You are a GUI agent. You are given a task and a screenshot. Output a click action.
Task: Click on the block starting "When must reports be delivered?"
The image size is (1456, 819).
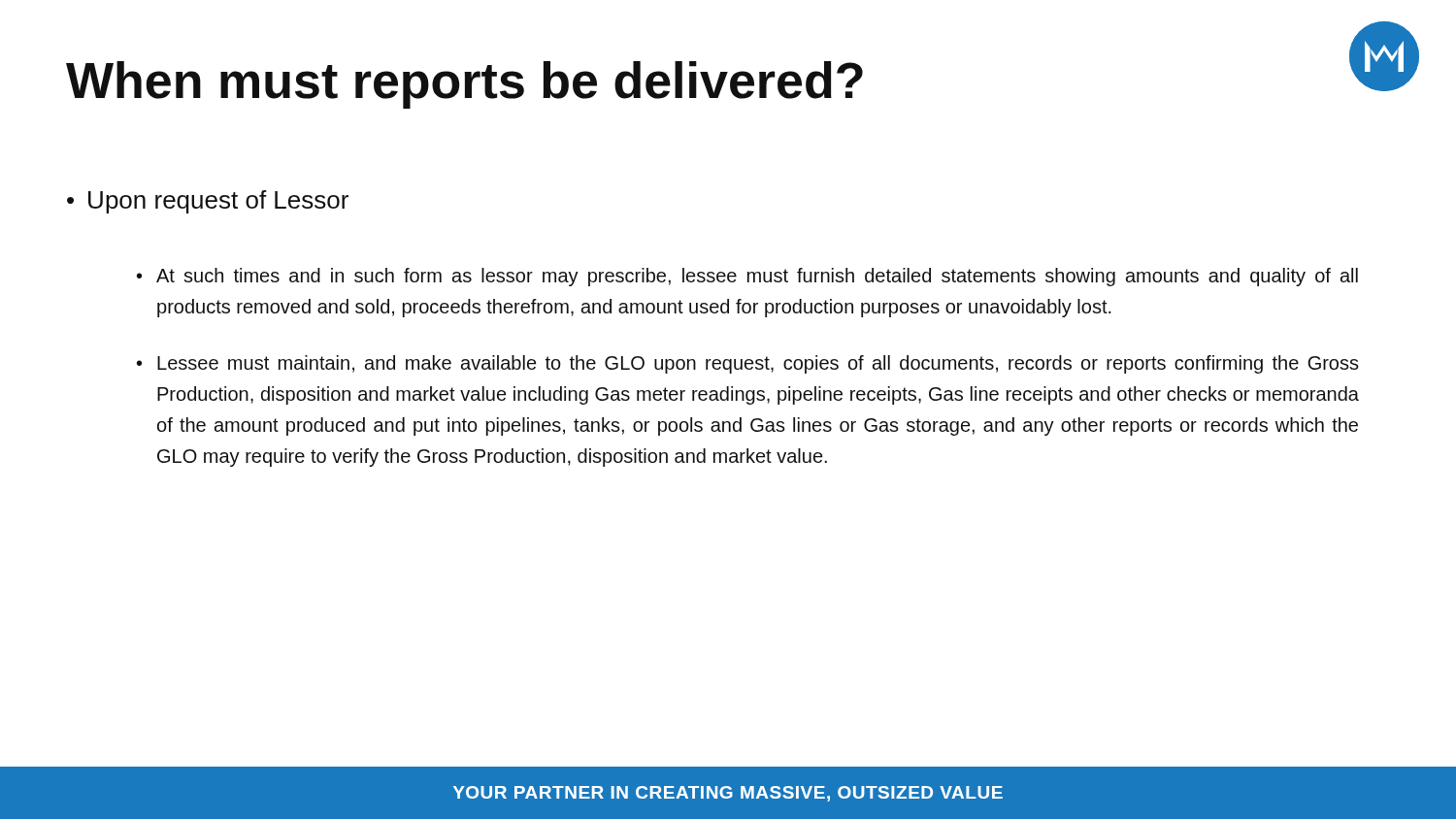(693, 81)
